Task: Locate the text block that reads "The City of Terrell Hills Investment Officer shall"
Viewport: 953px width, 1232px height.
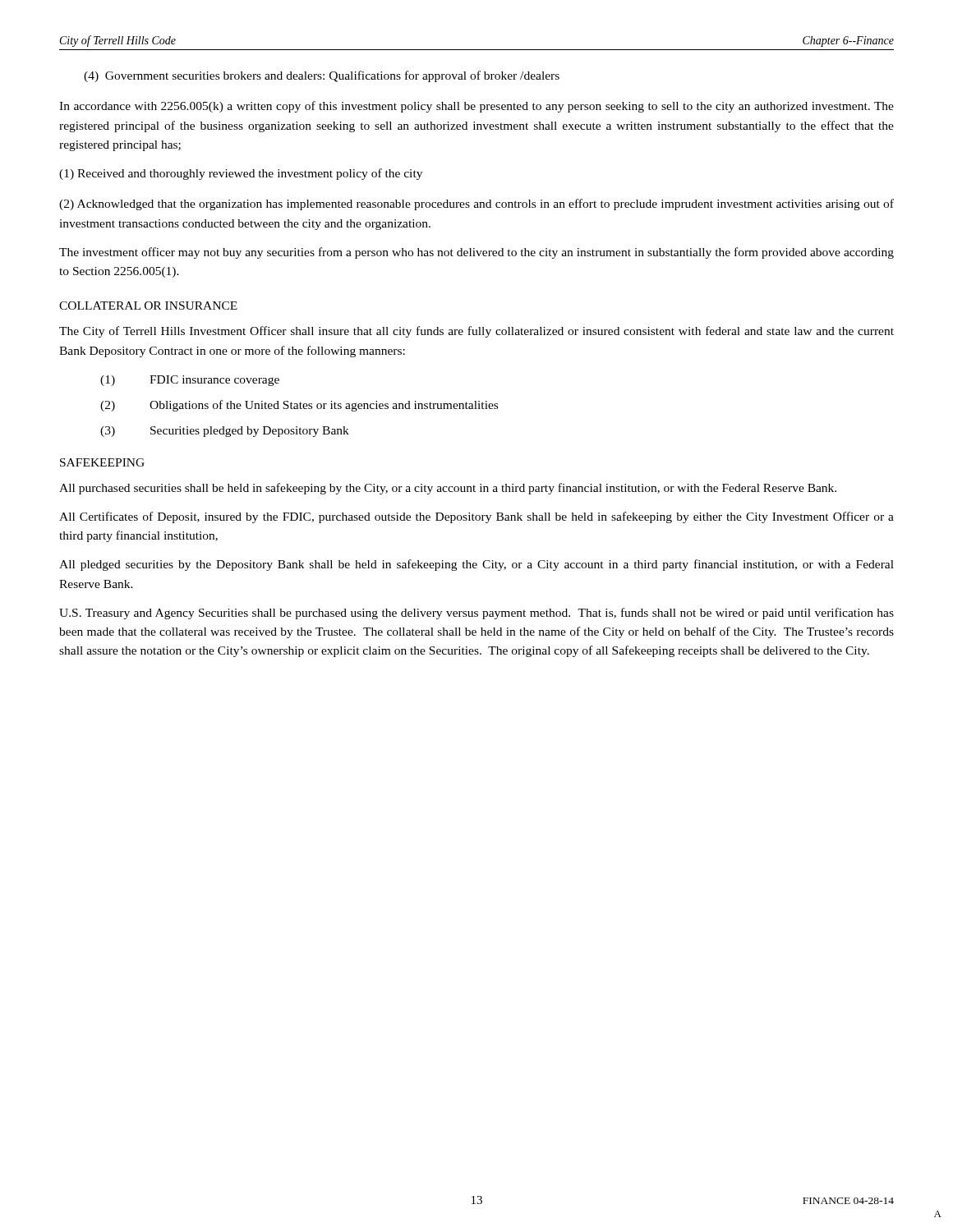Action: (476, 340)
